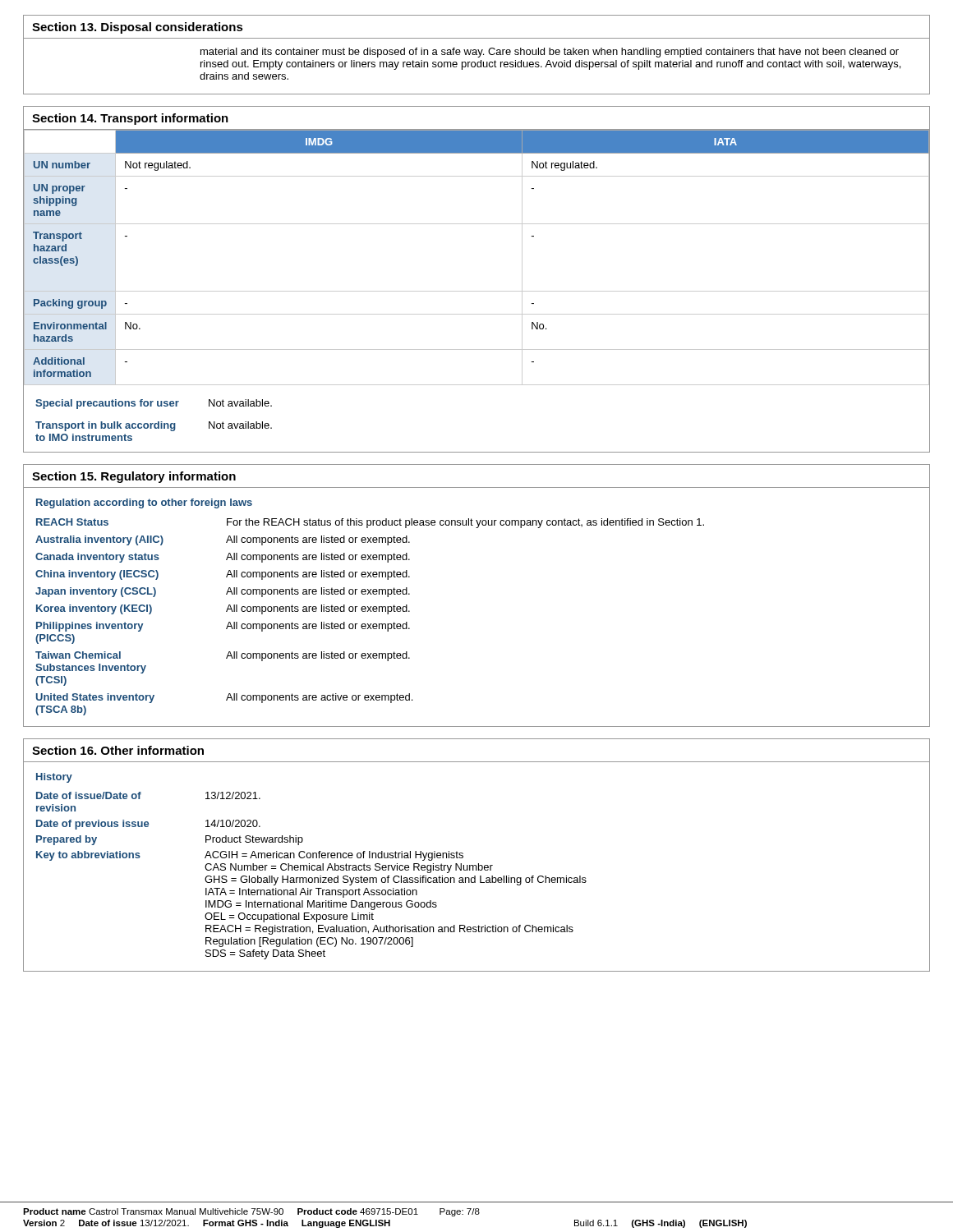Select the table that reads "All components are listed or"
The height and width of the screenshot is (1232, 953).
[x=476, y=616]
